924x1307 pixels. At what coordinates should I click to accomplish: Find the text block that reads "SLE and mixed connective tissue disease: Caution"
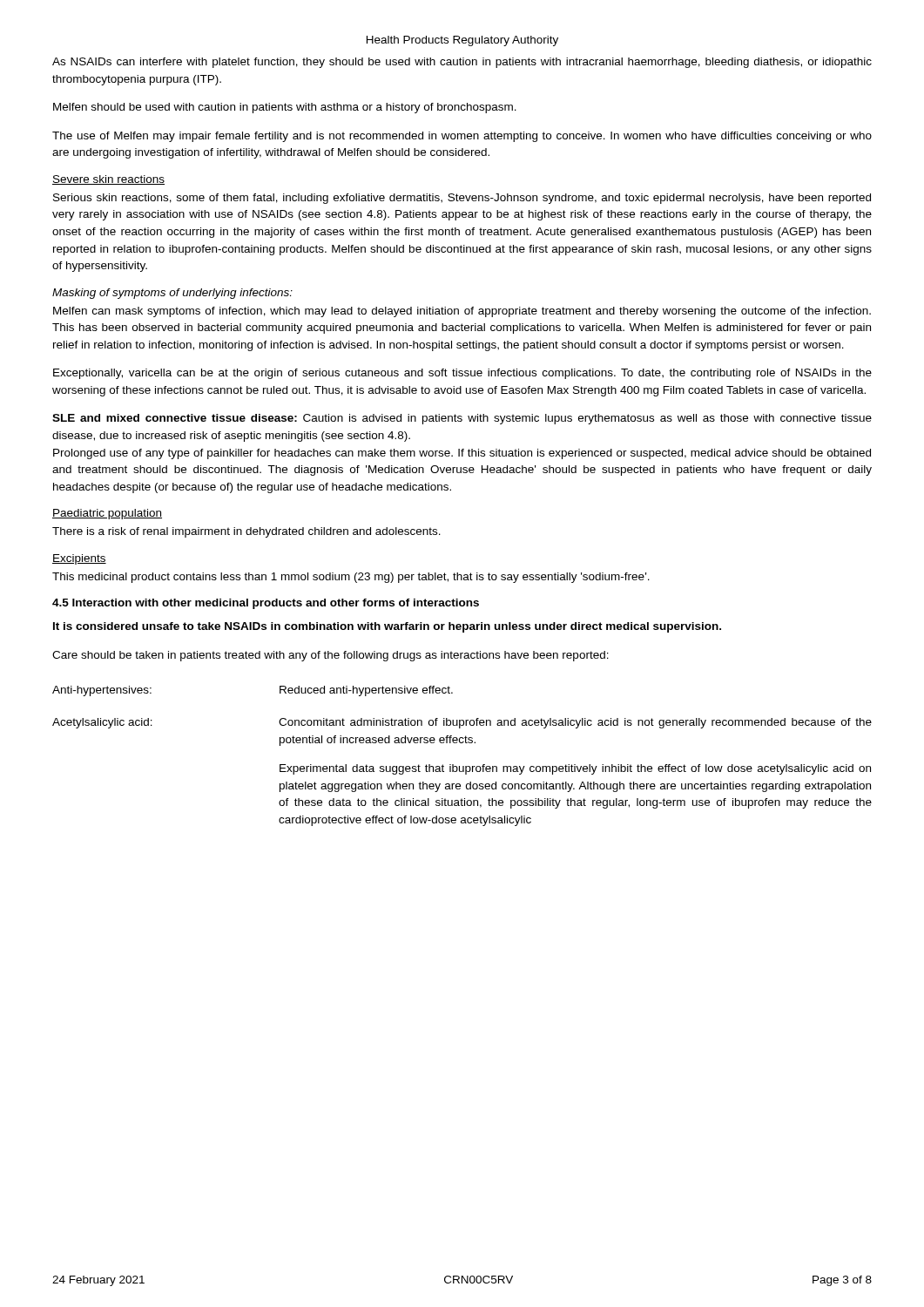(x=462, y=452)
